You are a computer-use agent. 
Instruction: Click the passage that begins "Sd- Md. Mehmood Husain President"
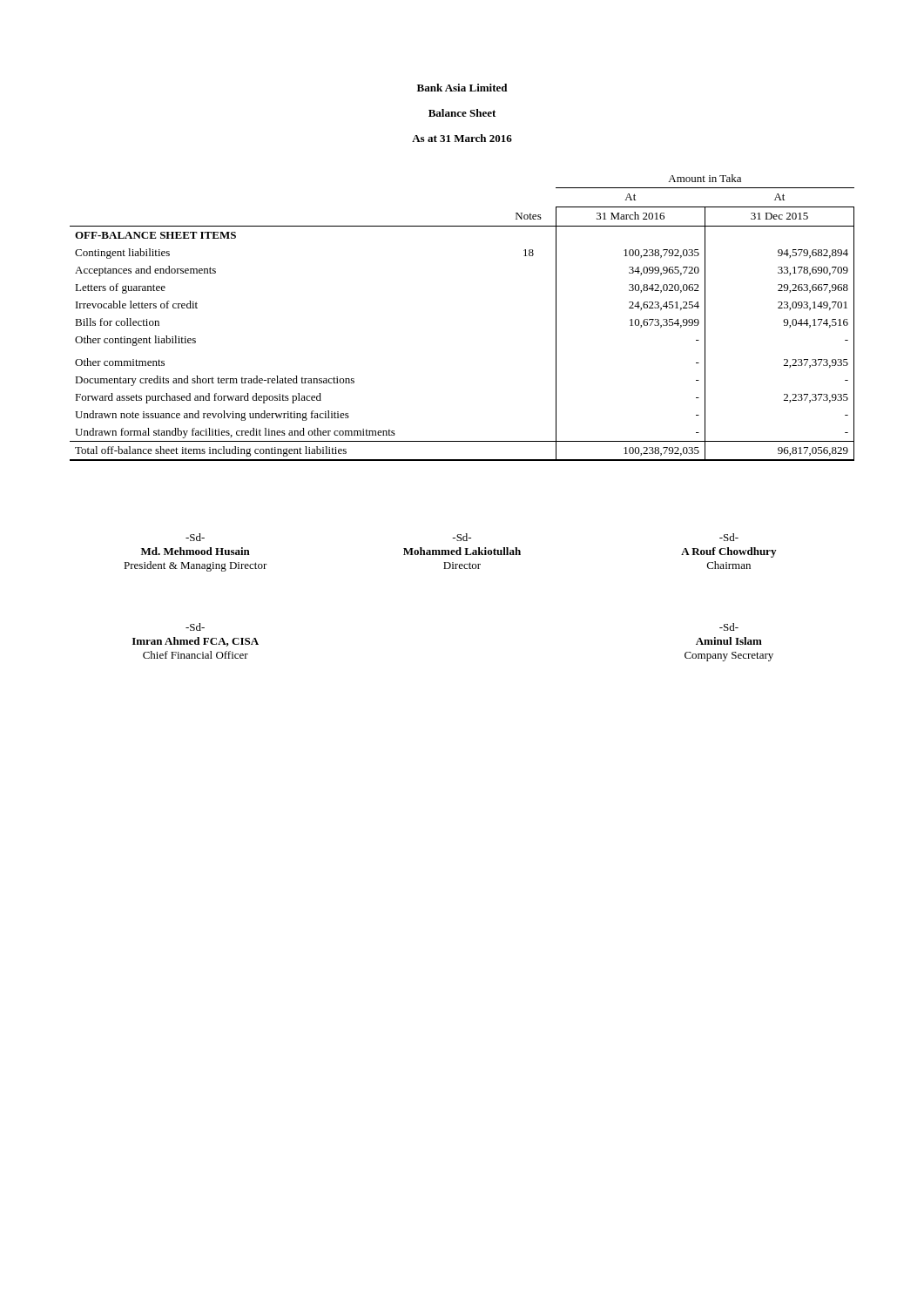[462, 552]
